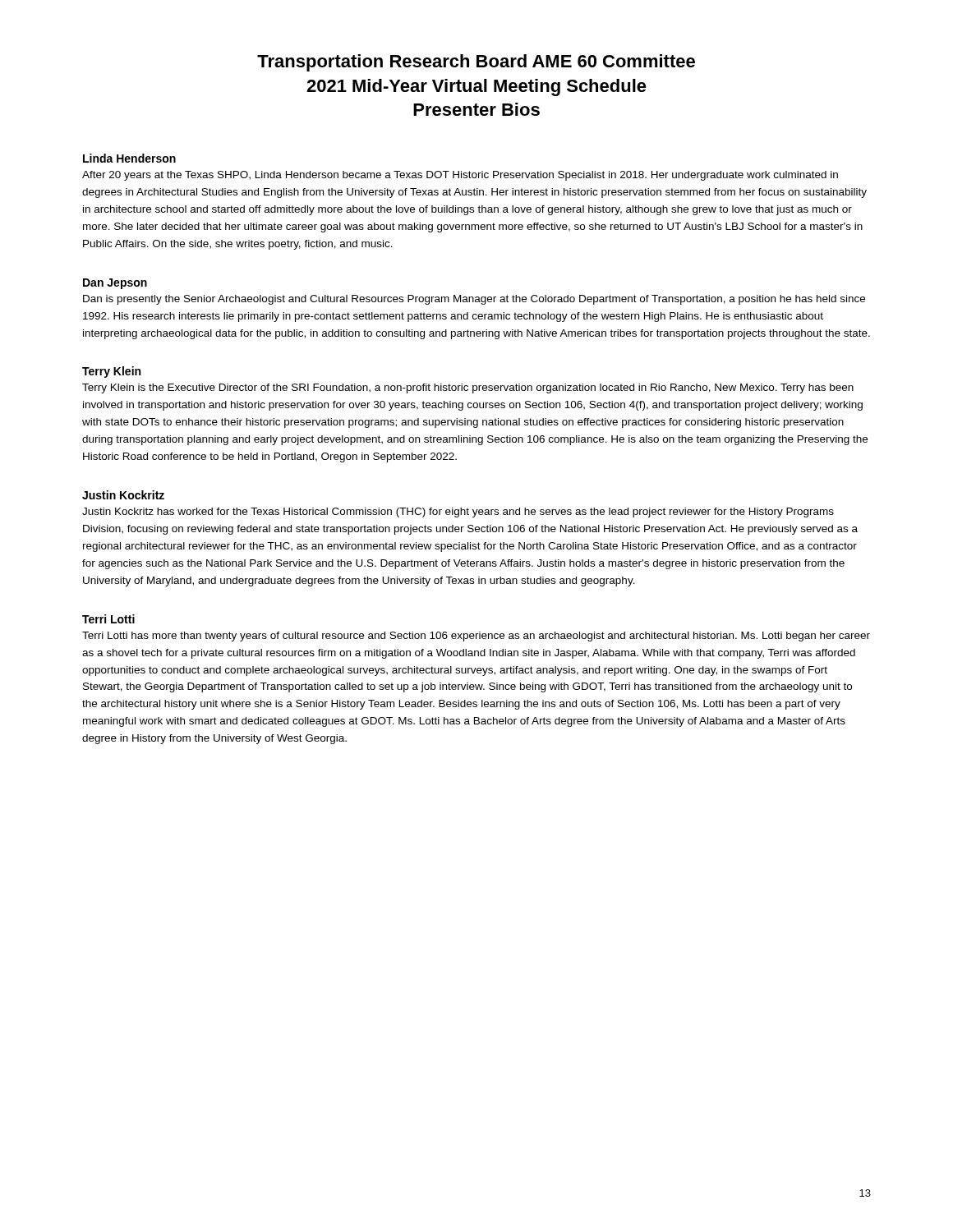Find the block on this page that starts "Dan is presently the"

[476, 315]
